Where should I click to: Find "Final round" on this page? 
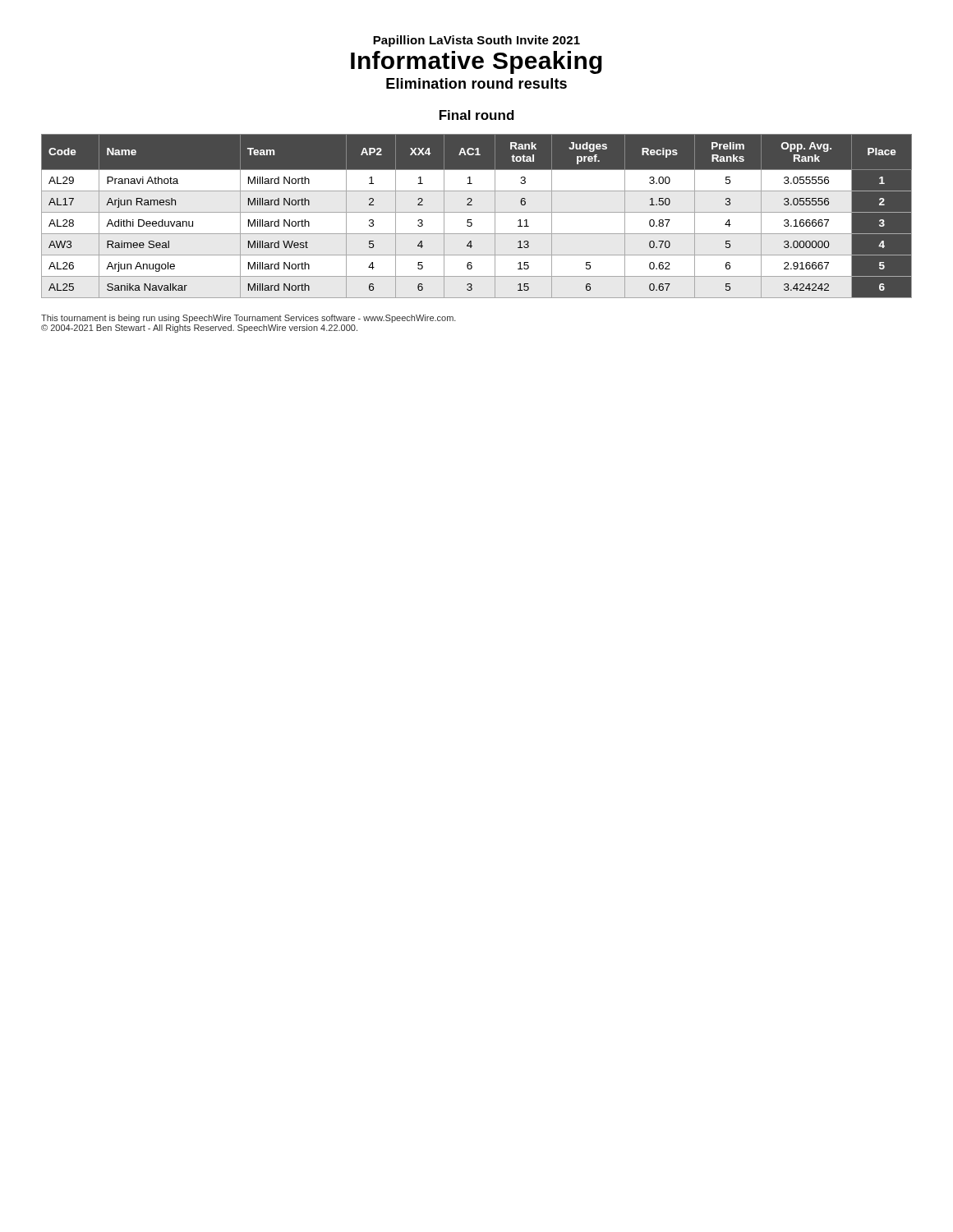pos(476,115)
